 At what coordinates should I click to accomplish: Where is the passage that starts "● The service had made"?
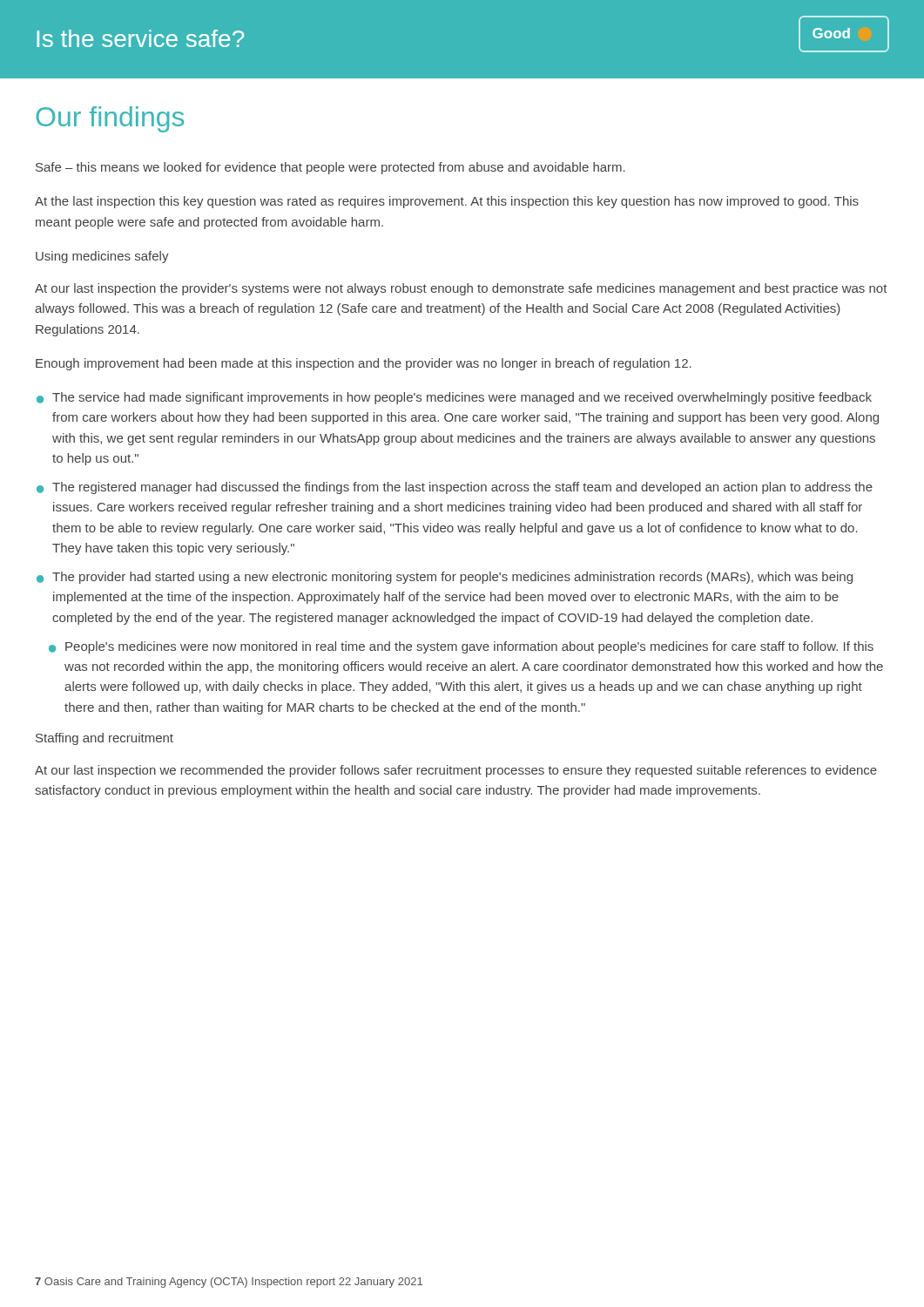pos(462,427)
